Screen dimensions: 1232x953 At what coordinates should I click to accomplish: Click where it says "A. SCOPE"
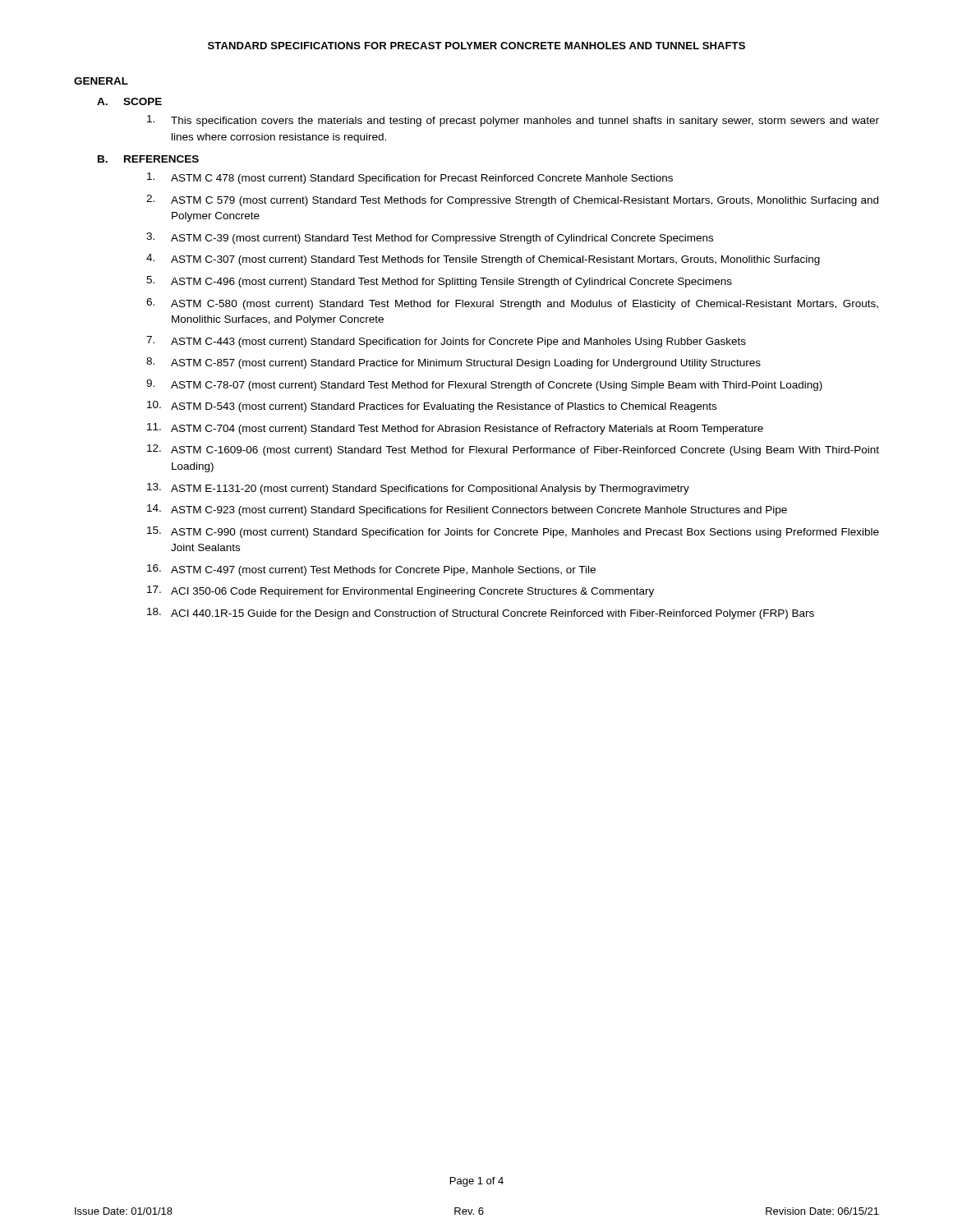click(x=130, y=101)
